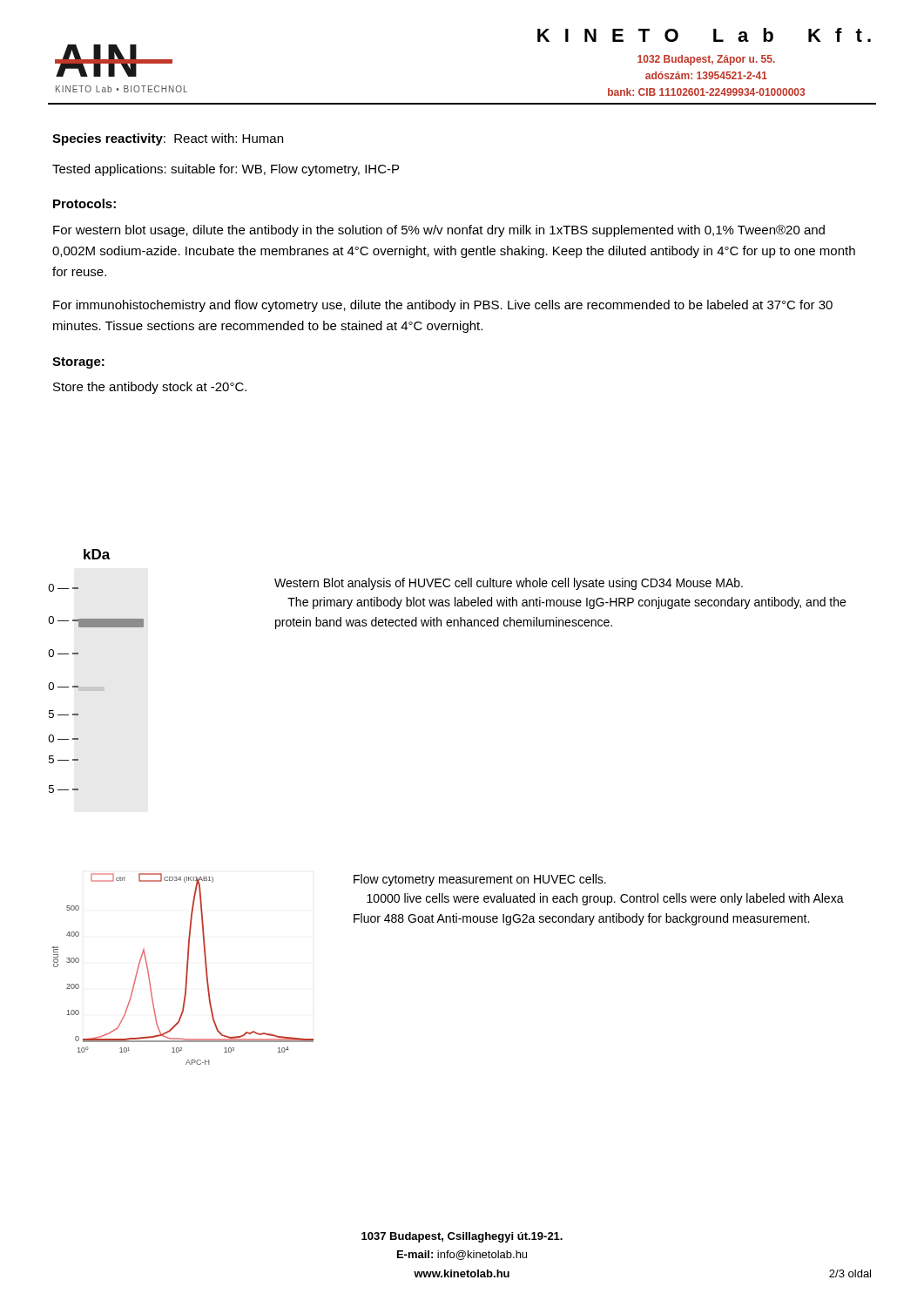Image resolution: width=924 pixels, height=1307 pixels.
Task: Point to the region starting "Flow cytometry measurement on HUVEC cells. 10000"
Action: point(598,899)
